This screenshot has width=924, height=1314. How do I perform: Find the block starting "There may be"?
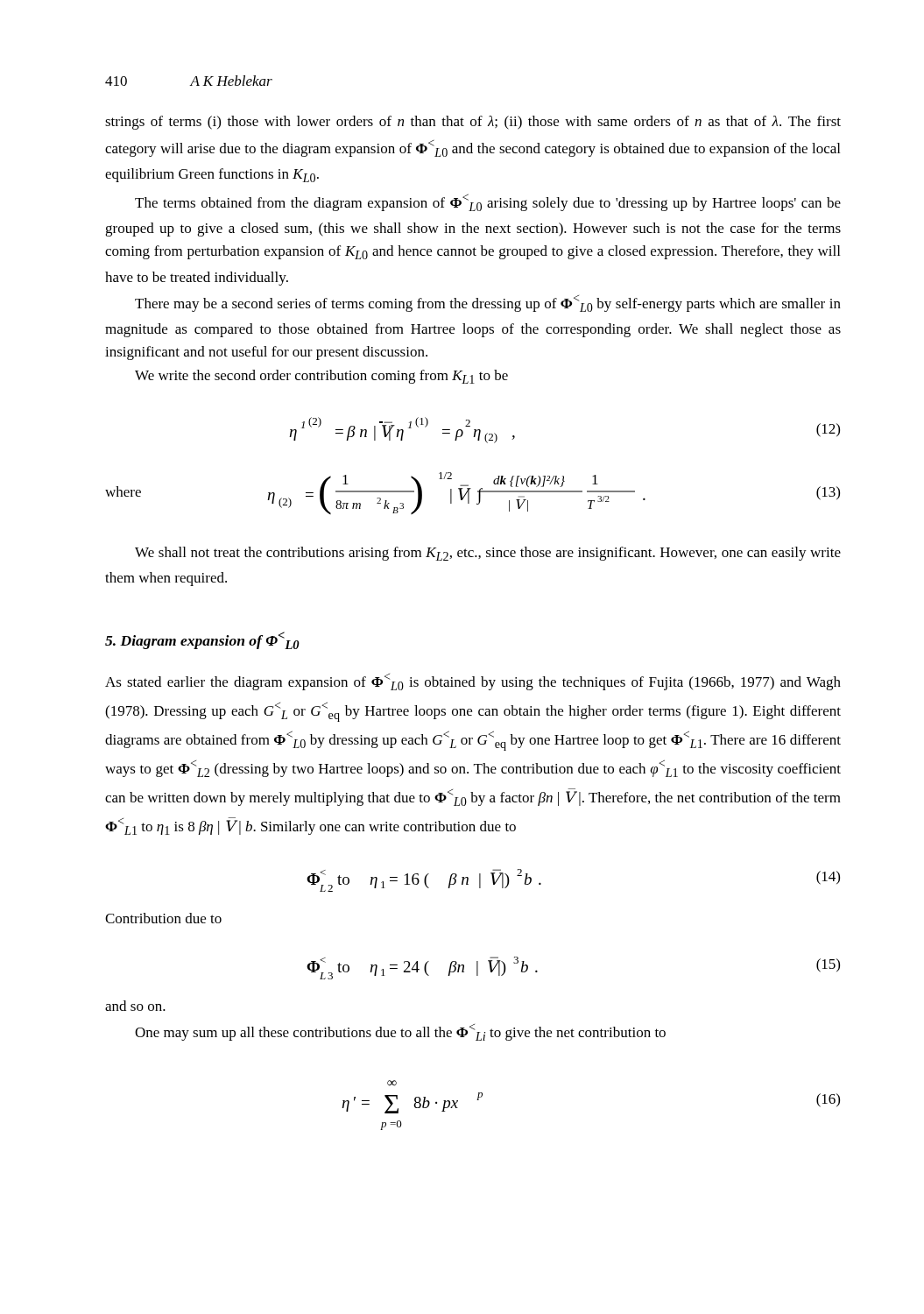click(x=473, y=326)
